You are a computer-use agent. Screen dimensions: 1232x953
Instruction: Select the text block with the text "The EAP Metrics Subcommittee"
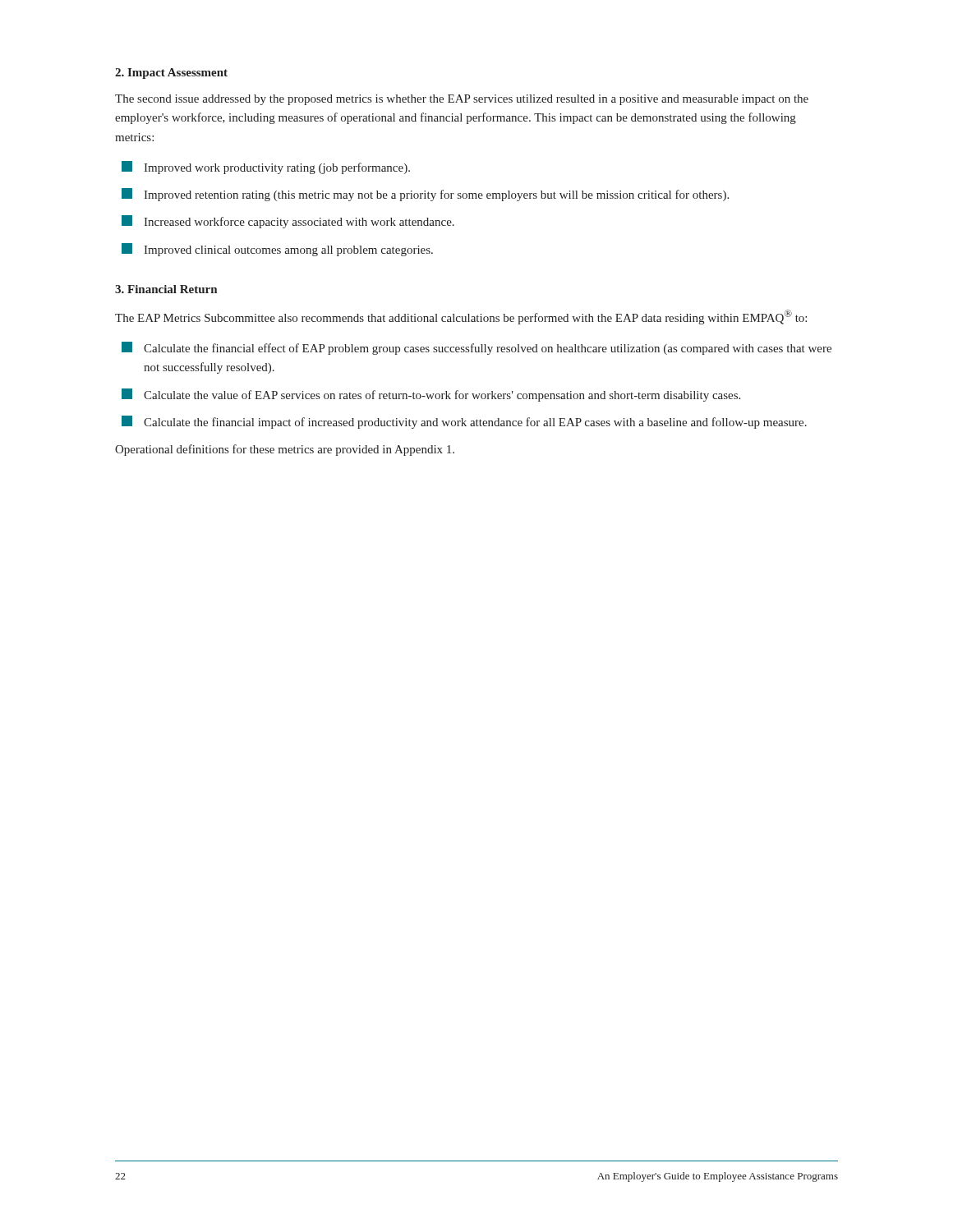pyautogui.click(x=462, y=316)
